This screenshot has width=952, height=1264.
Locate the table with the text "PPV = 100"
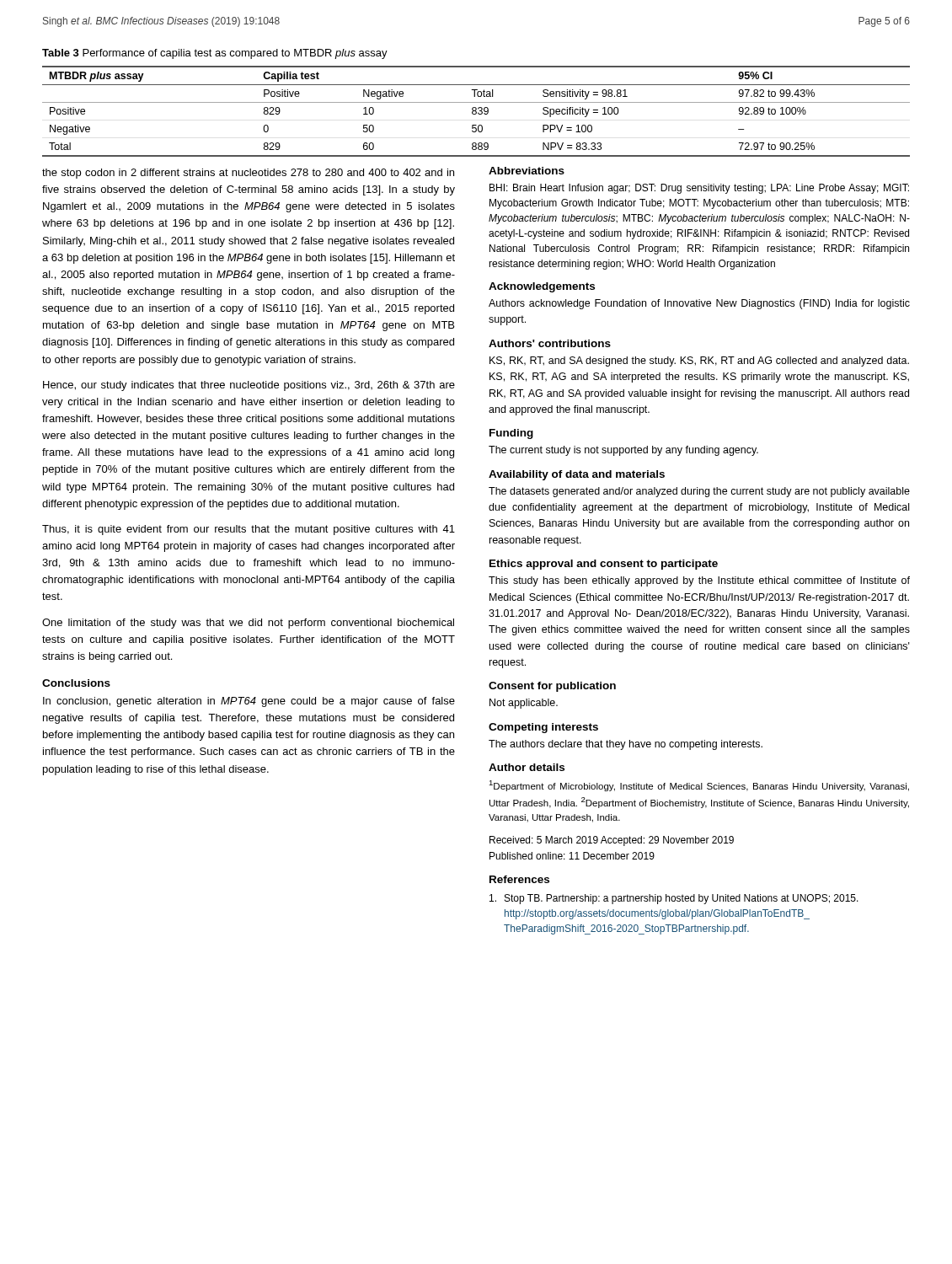pos(476,111)
